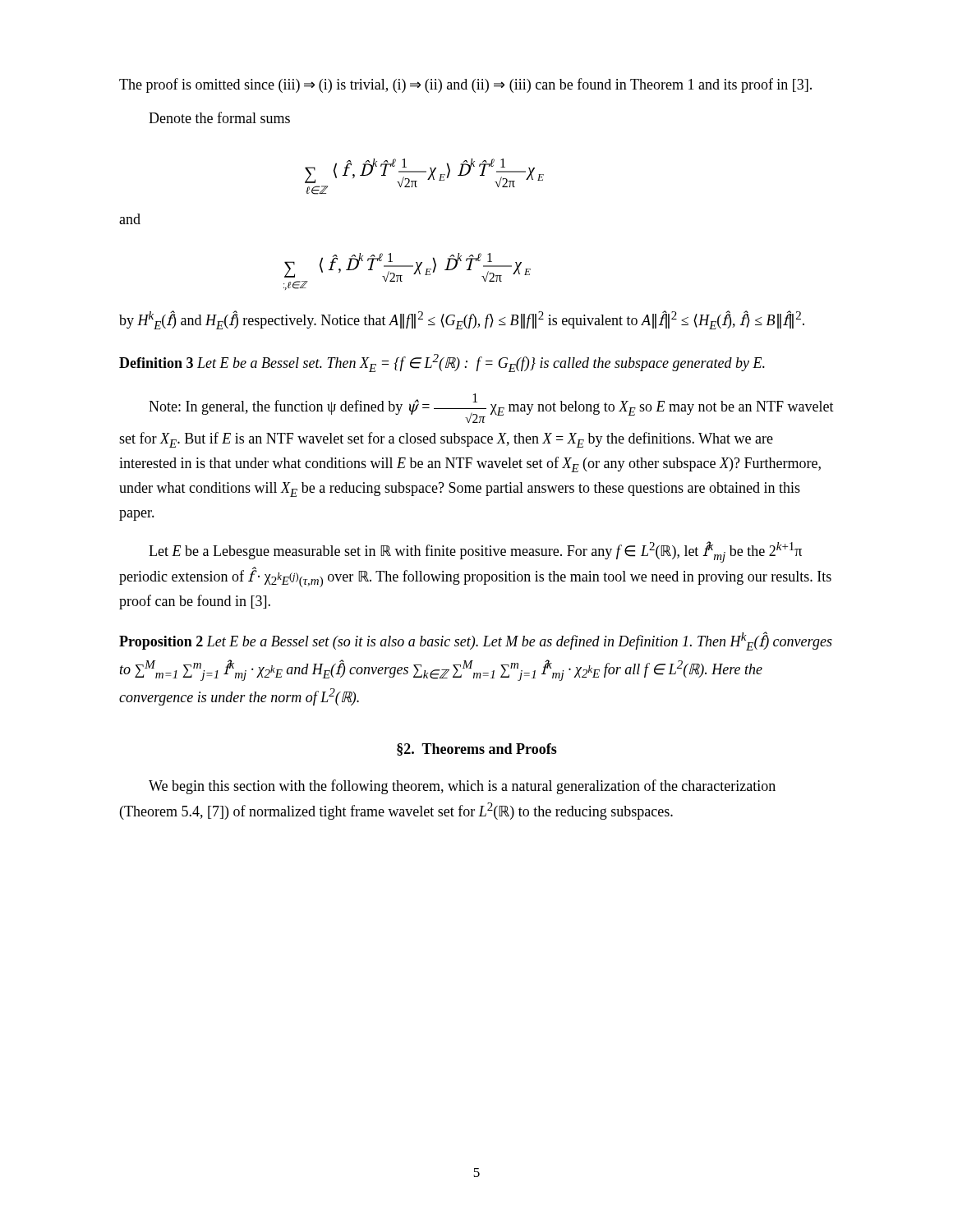The width and height of the screenshot is (953, 1232).
Task: Find the block starting "§2. Theorems and Proofs"
Action: point(476,749)
